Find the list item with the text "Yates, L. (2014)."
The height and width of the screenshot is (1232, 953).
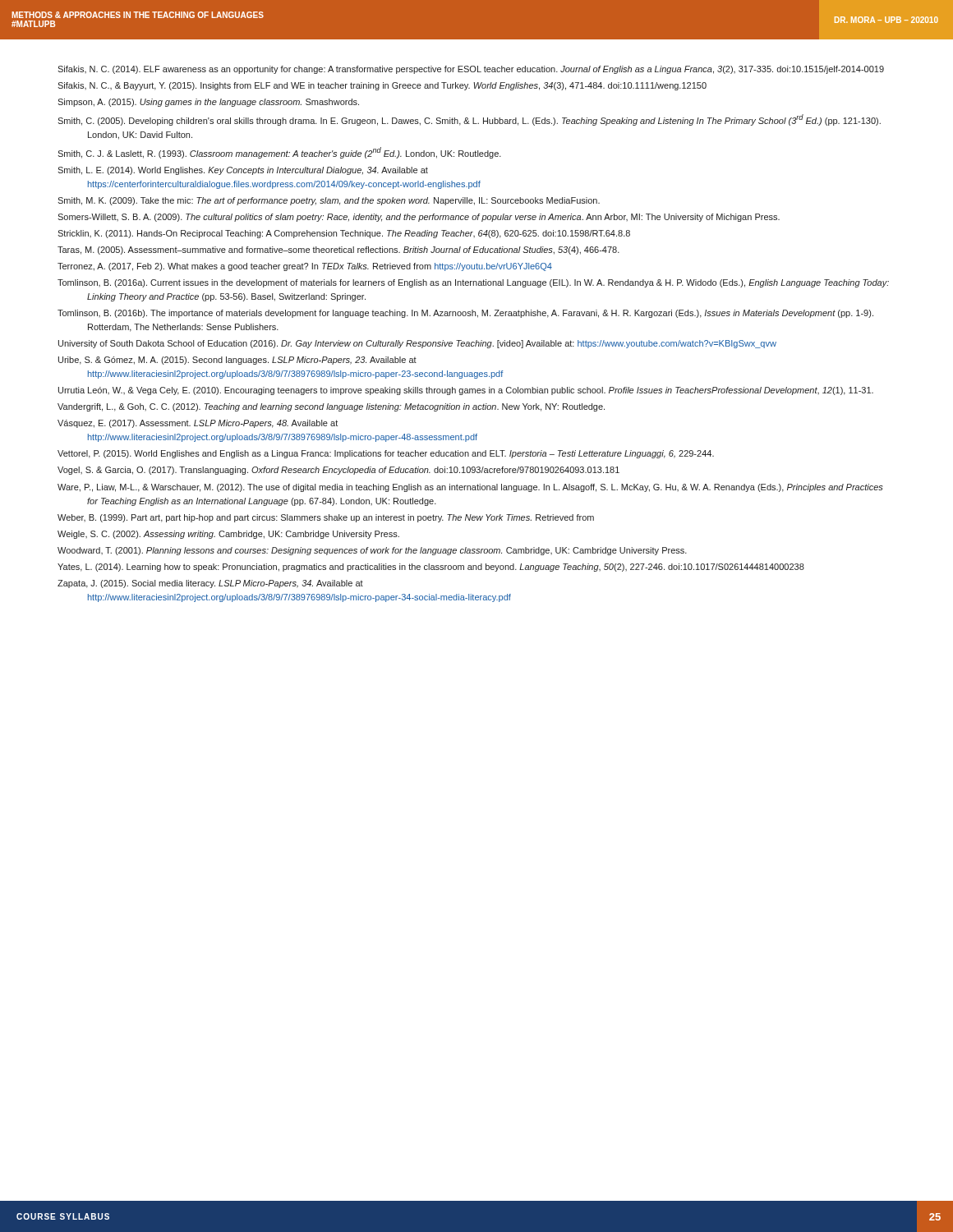[x=431, y=566]
